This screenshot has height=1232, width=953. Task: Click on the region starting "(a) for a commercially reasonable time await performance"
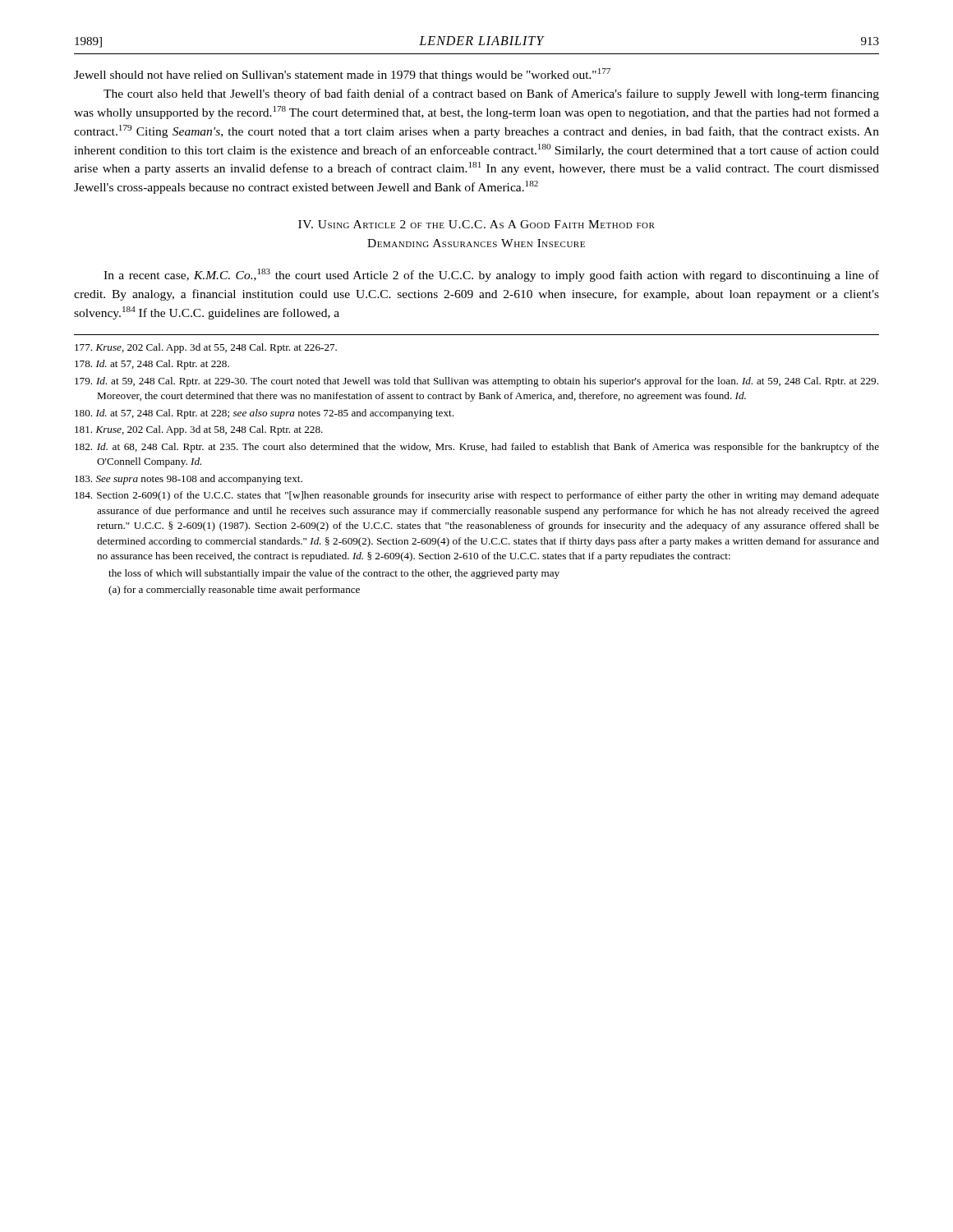(x=234, y=590)
